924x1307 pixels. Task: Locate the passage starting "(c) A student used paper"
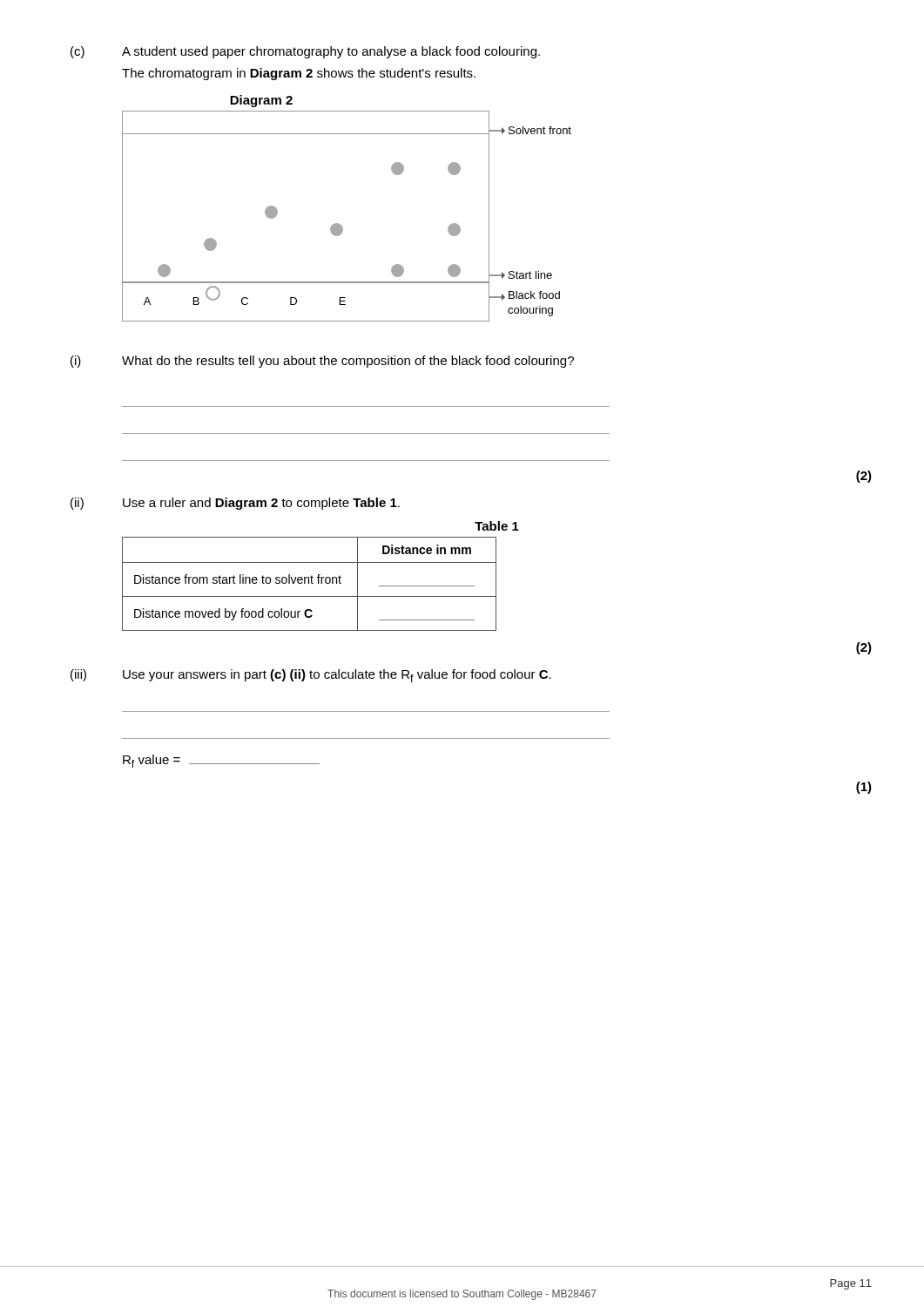pyautogui.click(x=471, y=62)
